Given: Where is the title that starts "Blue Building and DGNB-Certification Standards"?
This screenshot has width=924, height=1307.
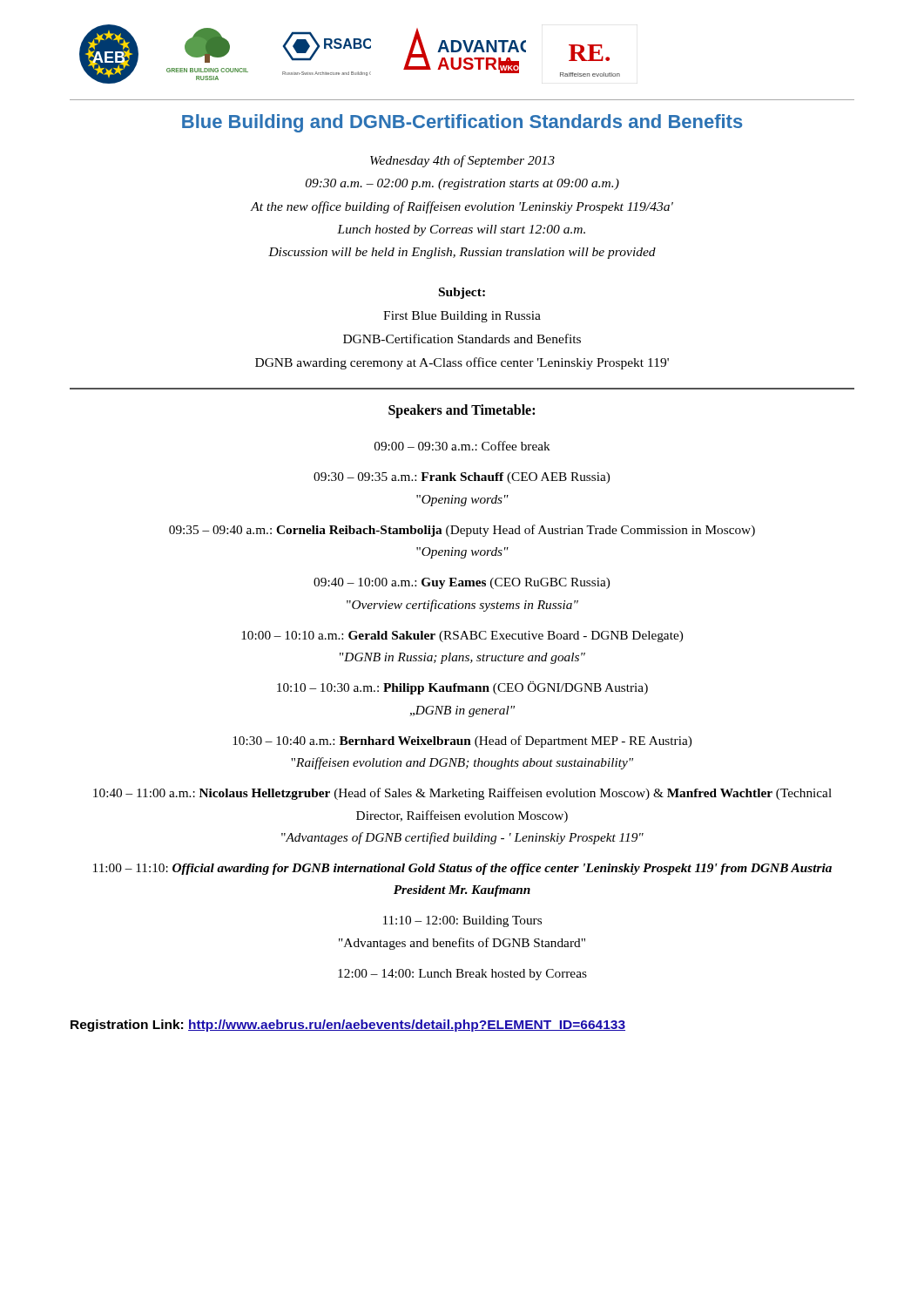Looking at the screenshot, I should 462,122.
